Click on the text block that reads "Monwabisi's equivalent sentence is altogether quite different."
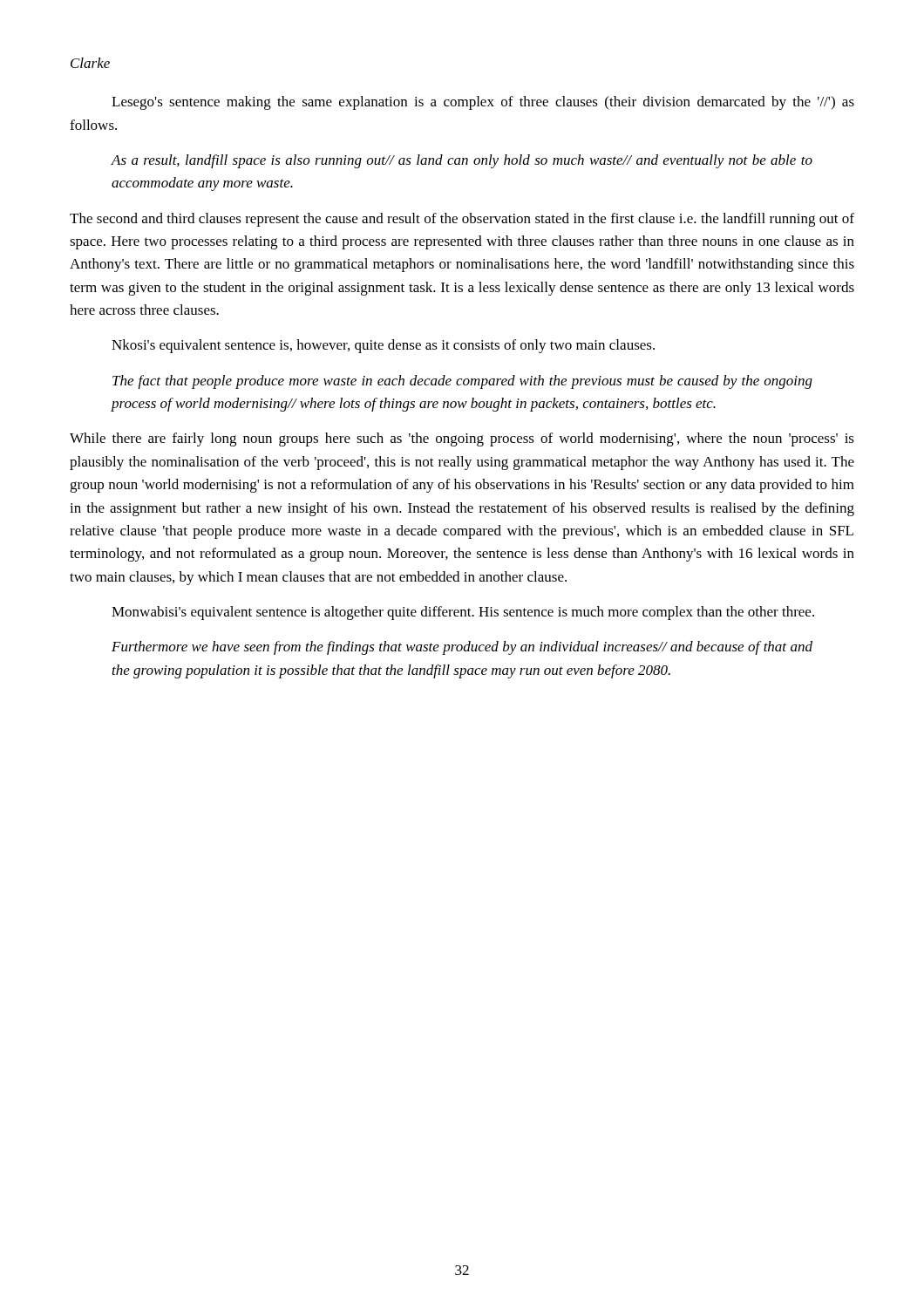The height and width of the screenshot is (1308, 924). tap(463, 612)
